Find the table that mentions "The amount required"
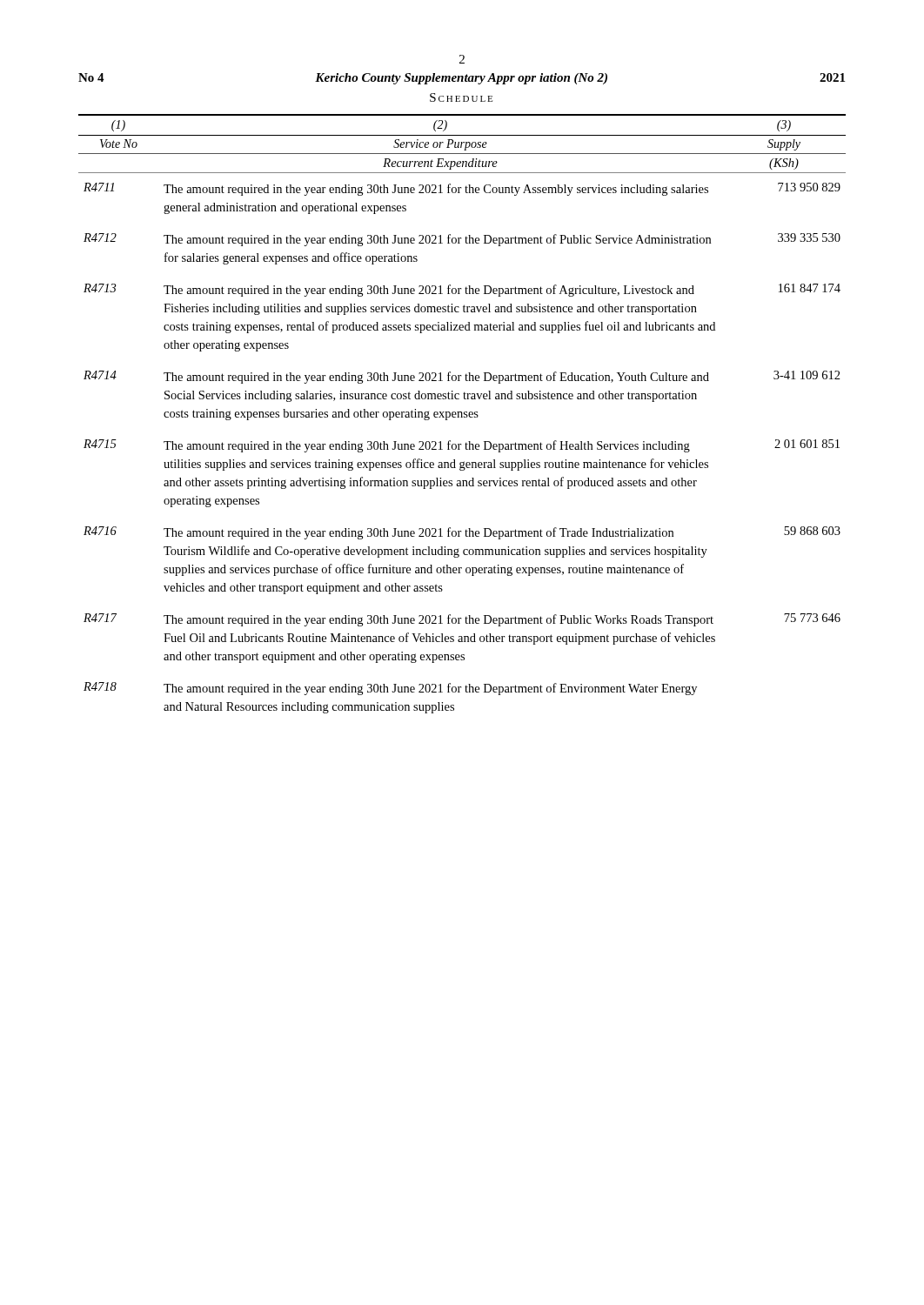 [x=462, y=419]
